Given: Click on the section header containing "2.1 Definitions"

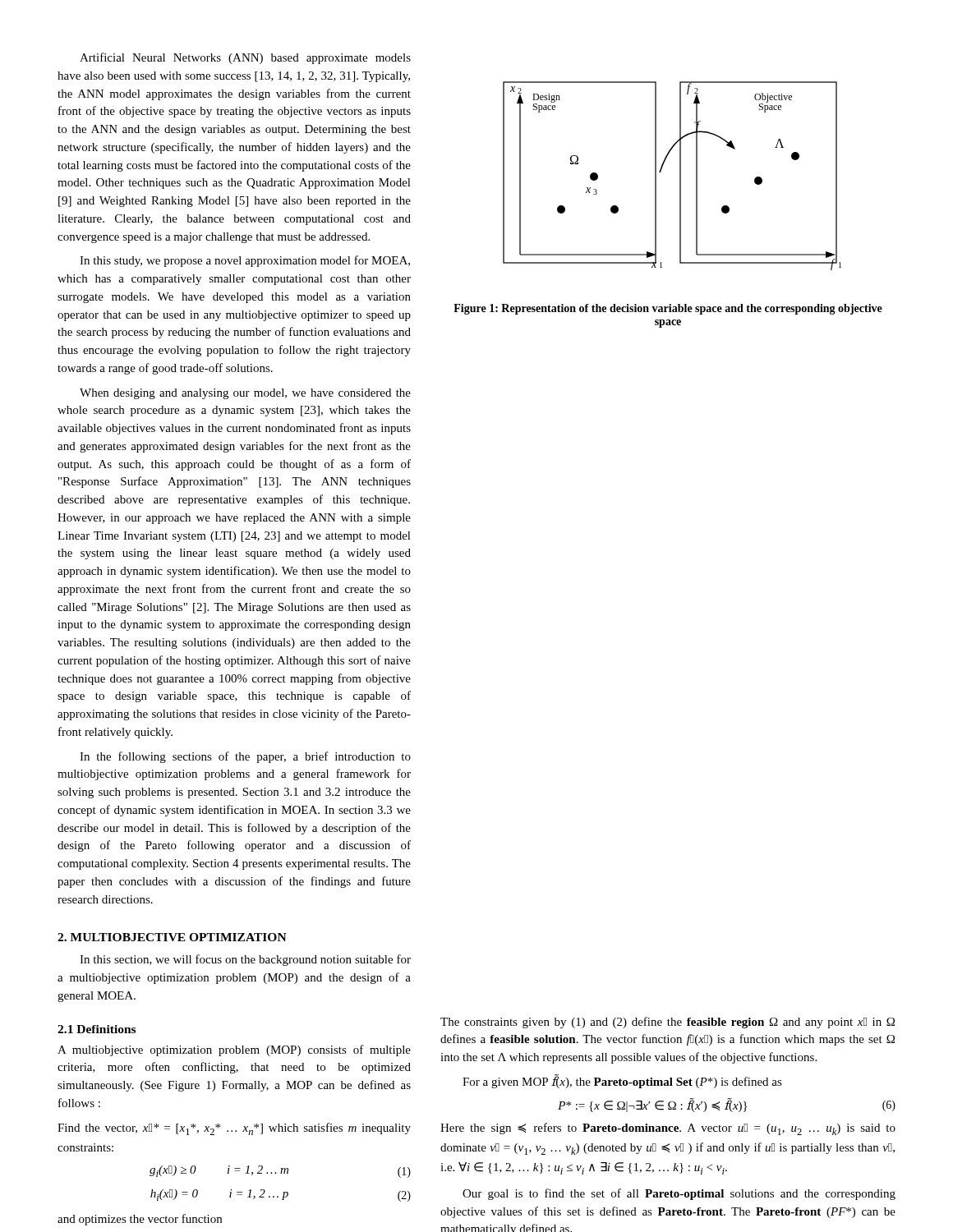Looking at the screenshot, I should 97,1028.
